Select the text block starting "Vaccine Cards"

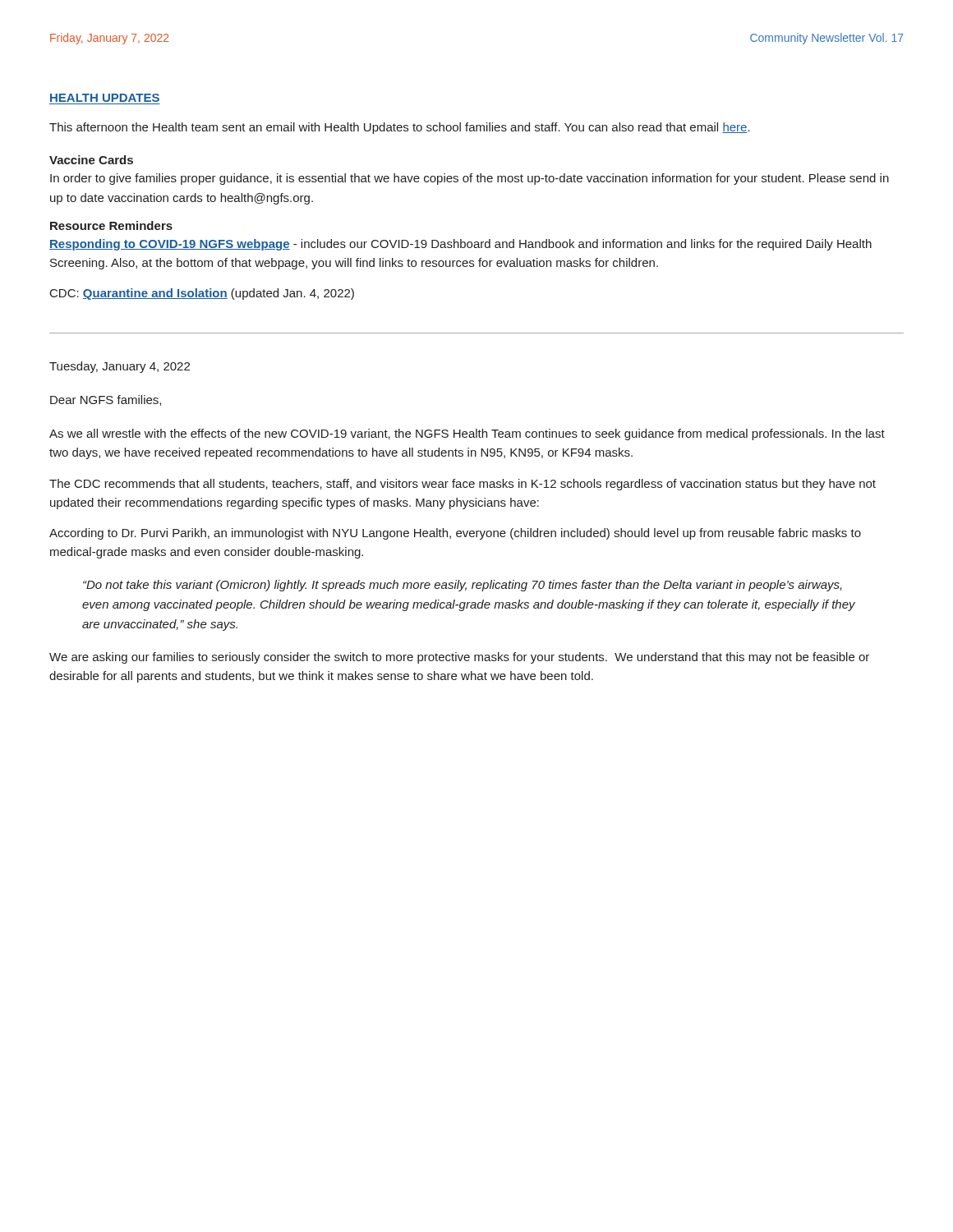(91, 160)
